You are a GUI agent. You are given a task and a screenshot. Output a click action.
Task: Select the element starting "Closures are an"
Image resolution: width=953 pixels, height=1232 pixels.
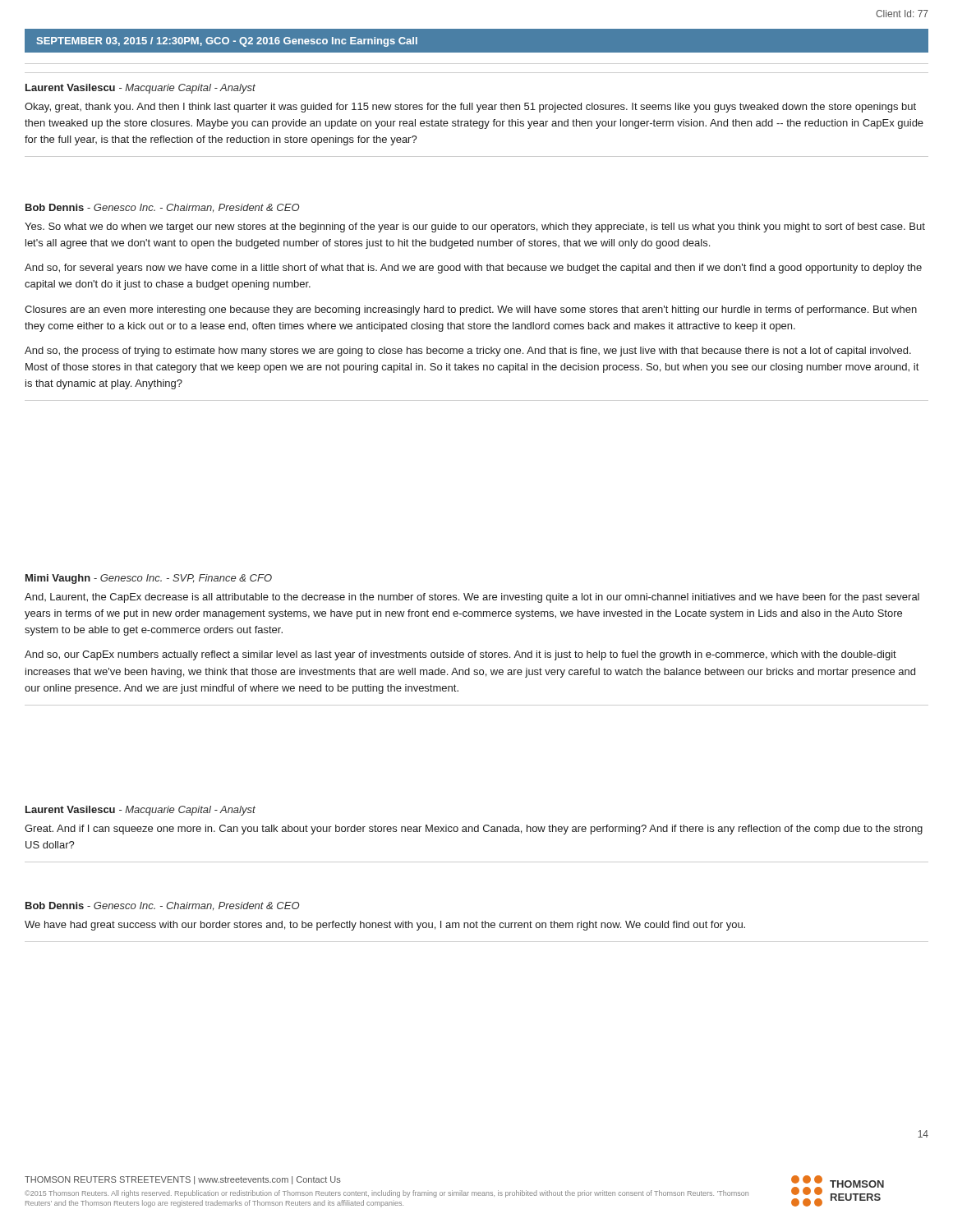471,317
